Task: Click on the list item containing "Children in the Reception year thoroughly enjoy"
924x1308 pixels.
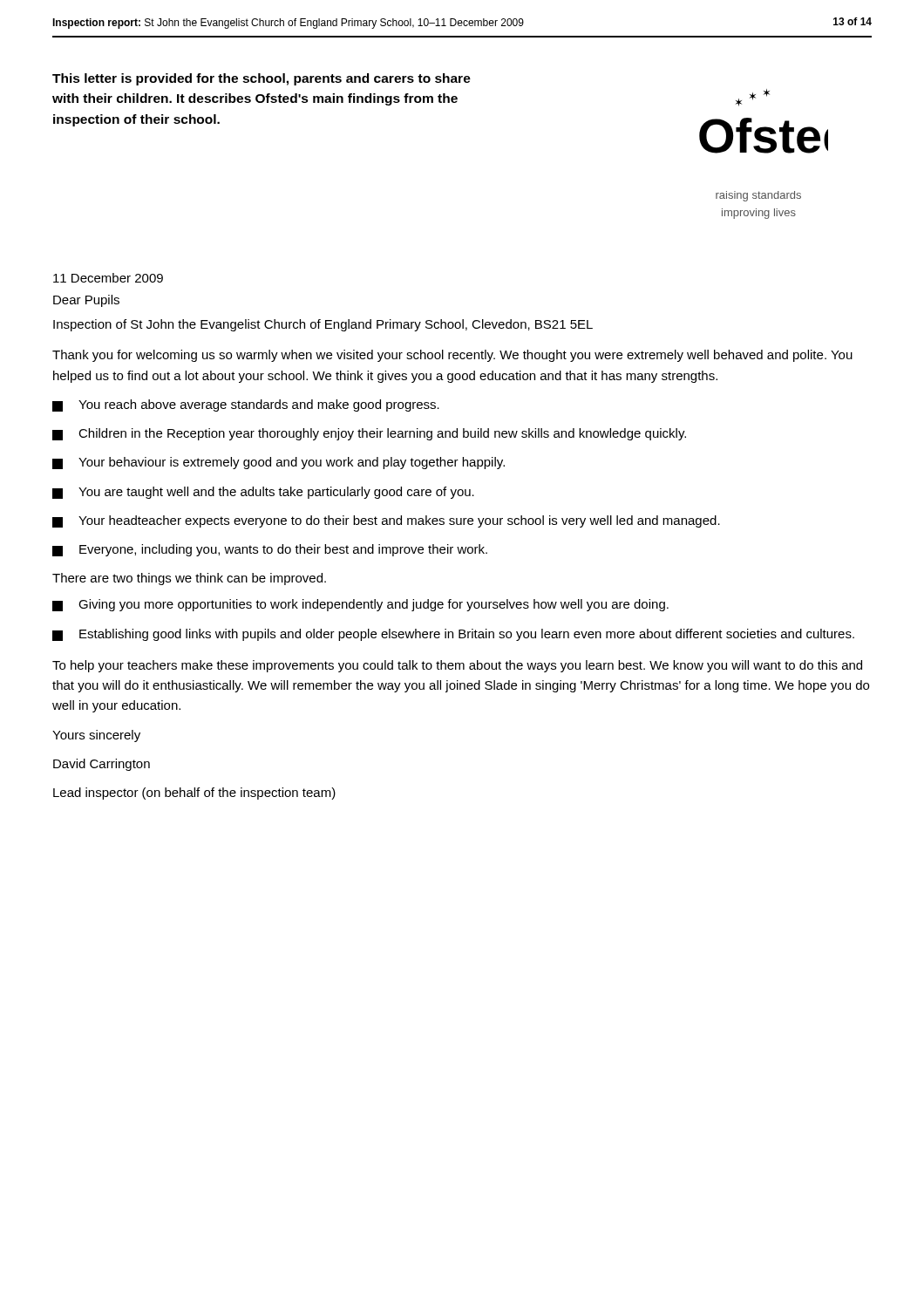Action: tap(370, 434)
